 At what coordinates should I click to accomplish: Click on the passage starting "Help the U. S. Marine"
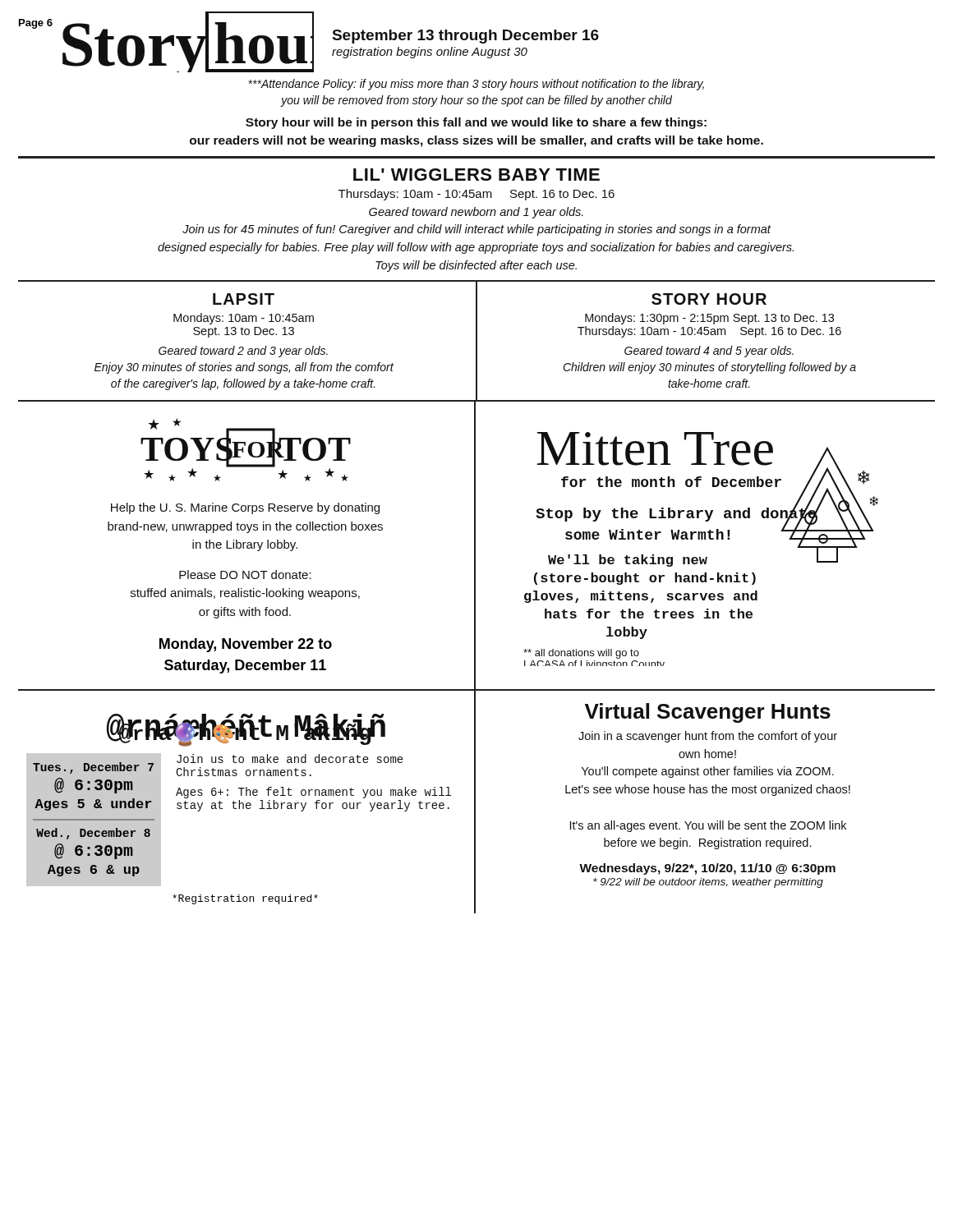(x=245, y=526)
